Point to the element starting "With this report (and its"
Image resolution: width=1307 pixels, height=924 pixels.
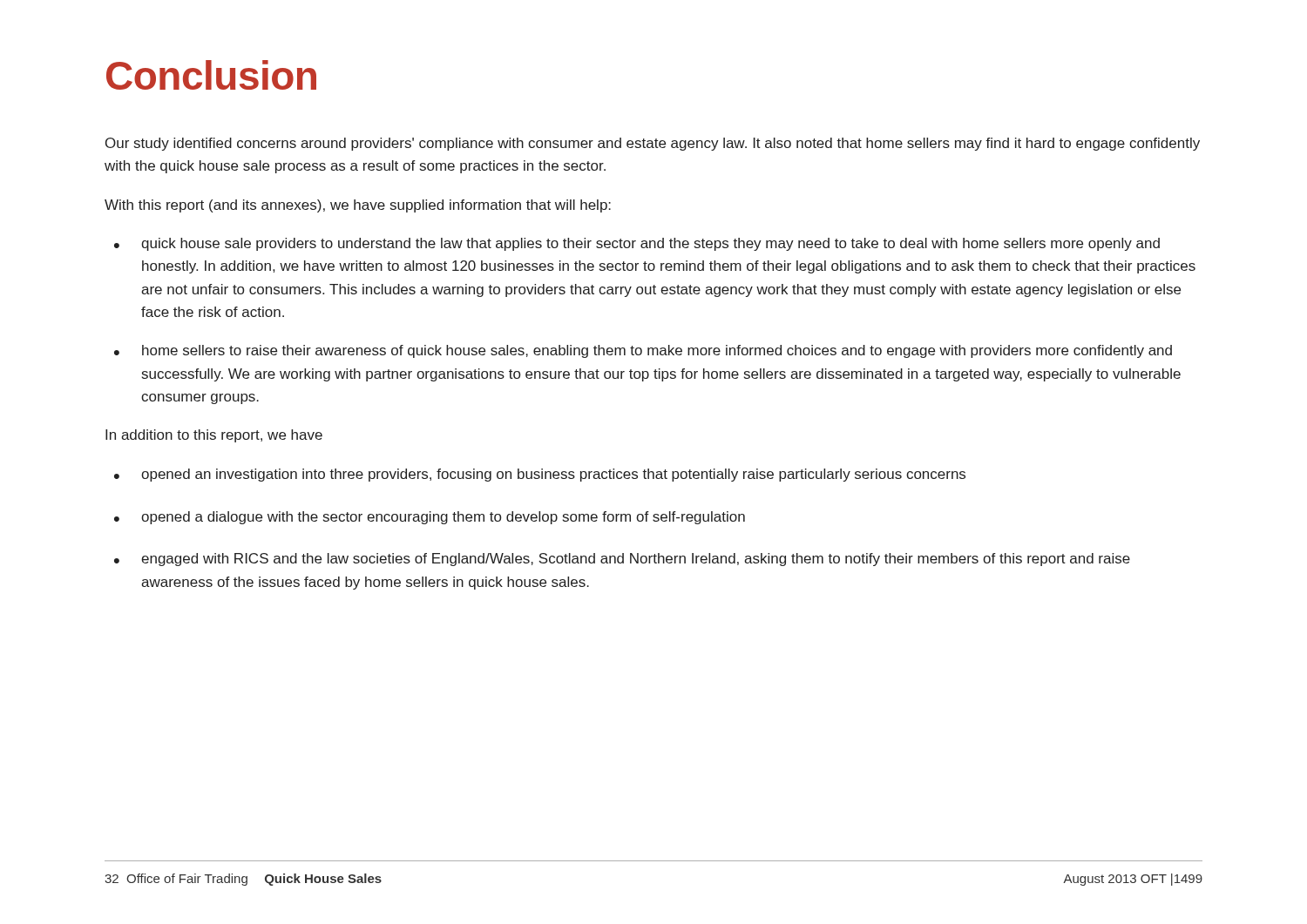(358, 205)
